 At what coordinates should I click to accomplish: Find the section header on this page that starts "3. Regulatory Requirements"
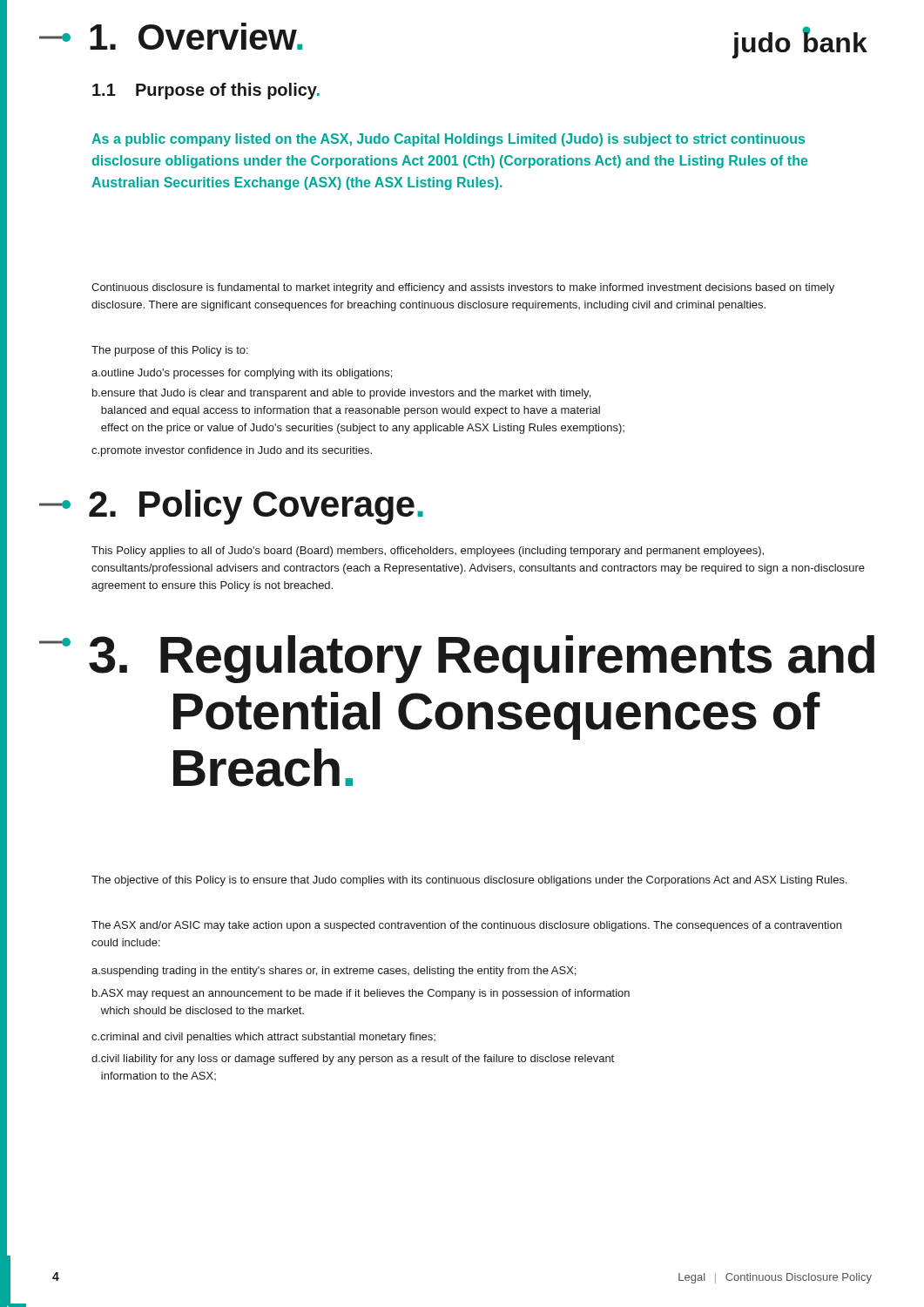pyautogui.click(x=458, y=712)
